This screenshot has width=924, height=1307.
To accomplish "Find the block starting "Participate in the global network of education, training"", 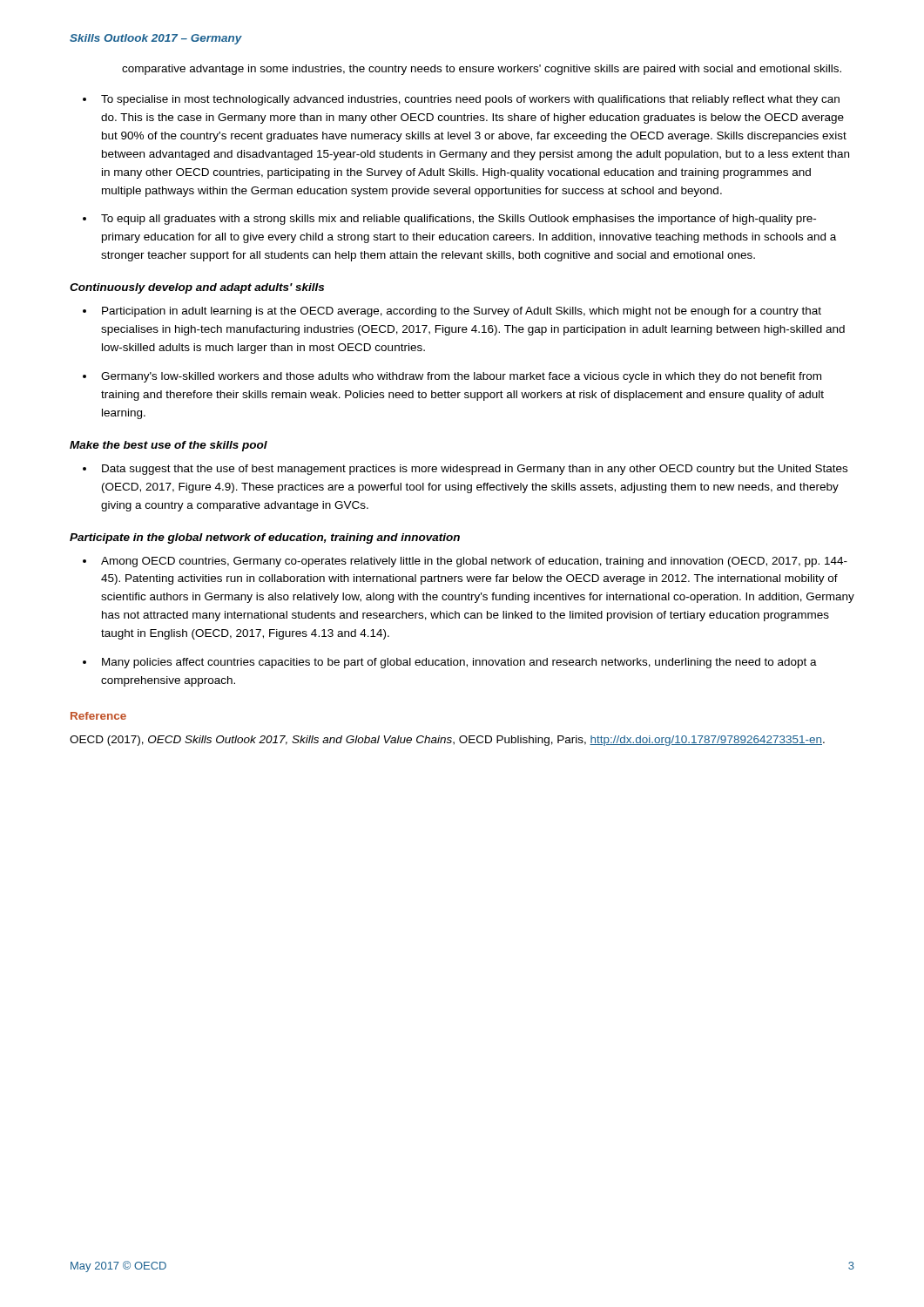I will [265, 537].
